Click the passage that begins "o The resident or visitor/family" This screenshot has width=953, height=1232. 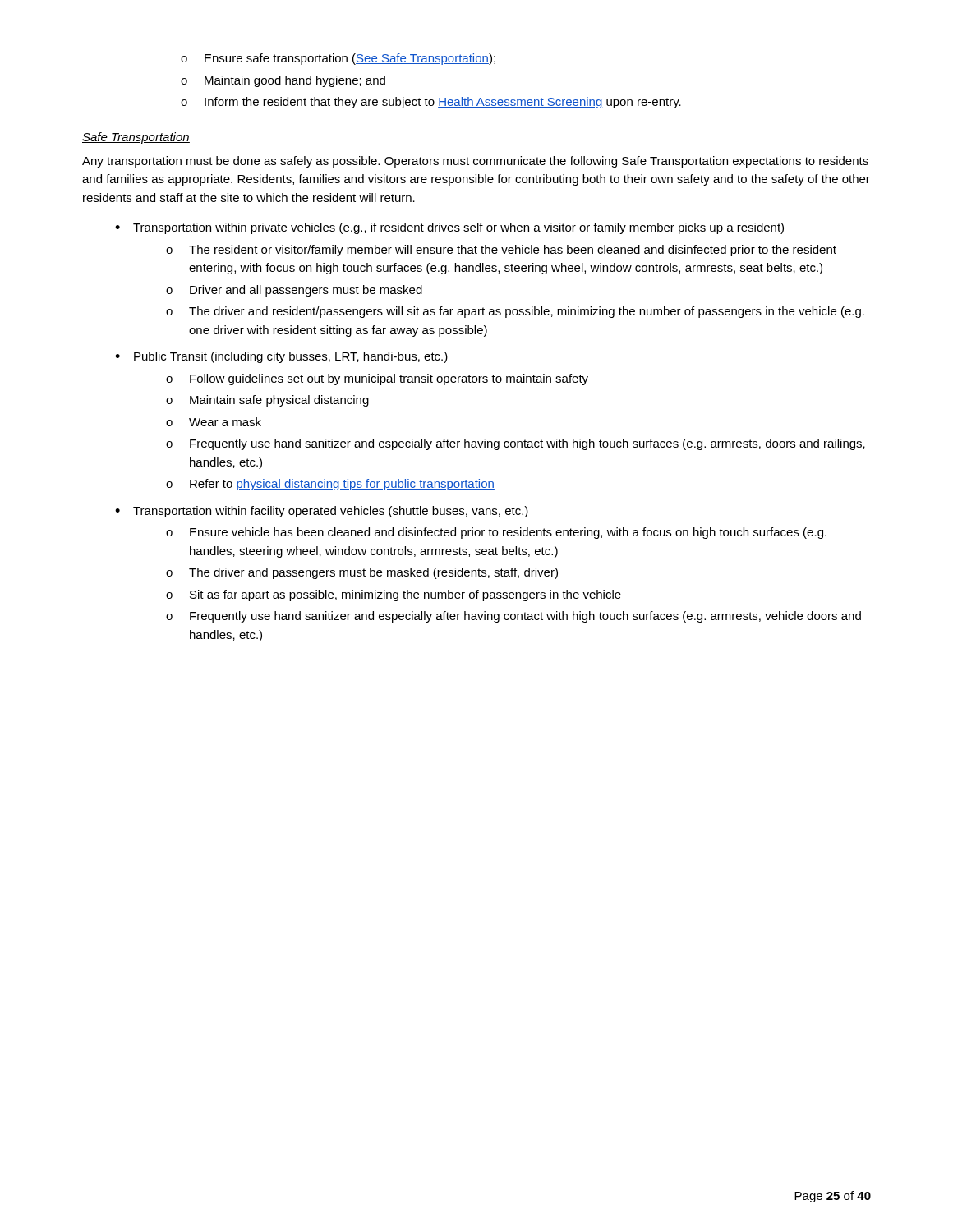point(518,259)
